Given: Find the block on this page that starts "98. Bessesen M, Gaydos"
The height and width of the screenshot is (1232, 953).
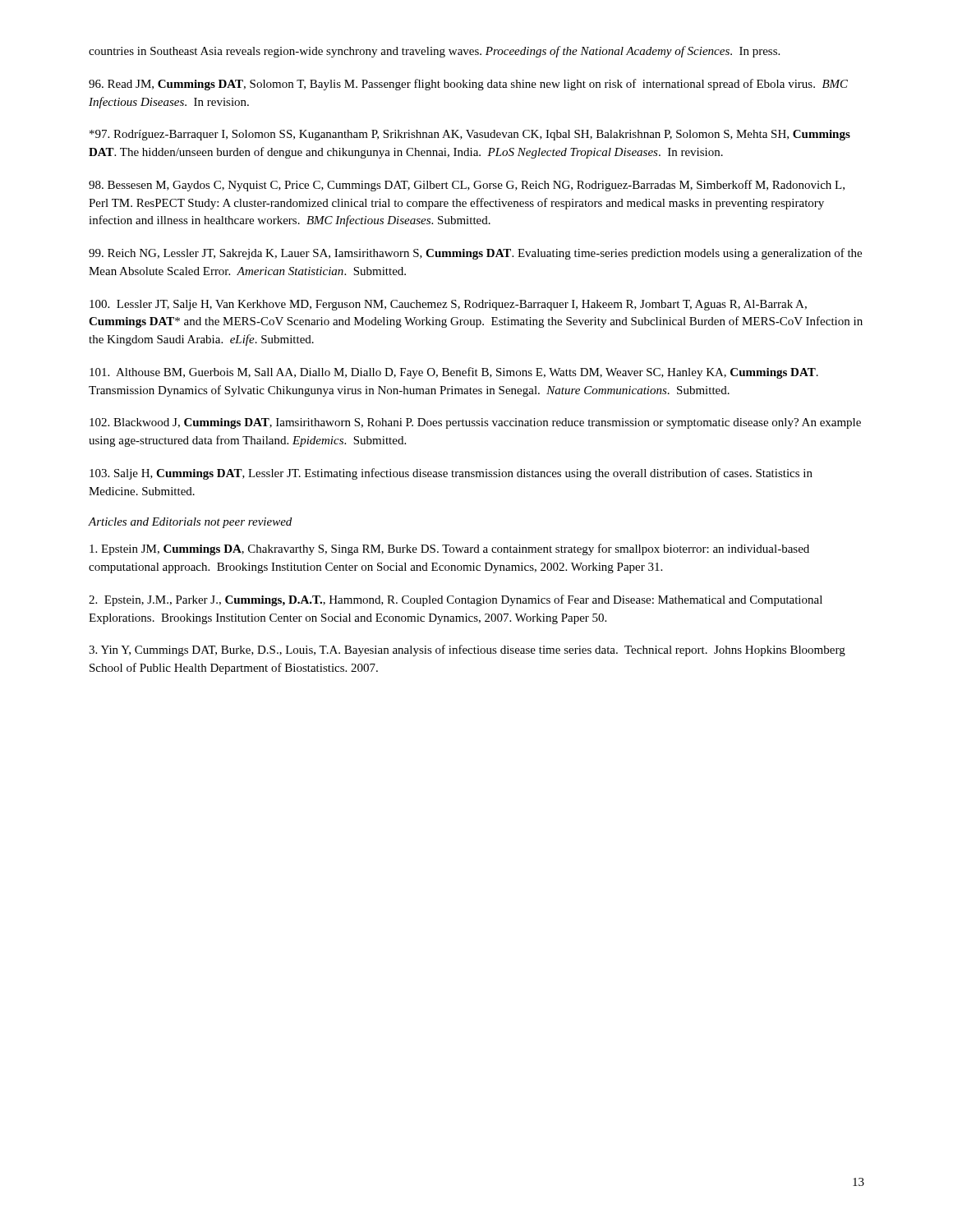Looking at the screenshot, I should 467,202.
